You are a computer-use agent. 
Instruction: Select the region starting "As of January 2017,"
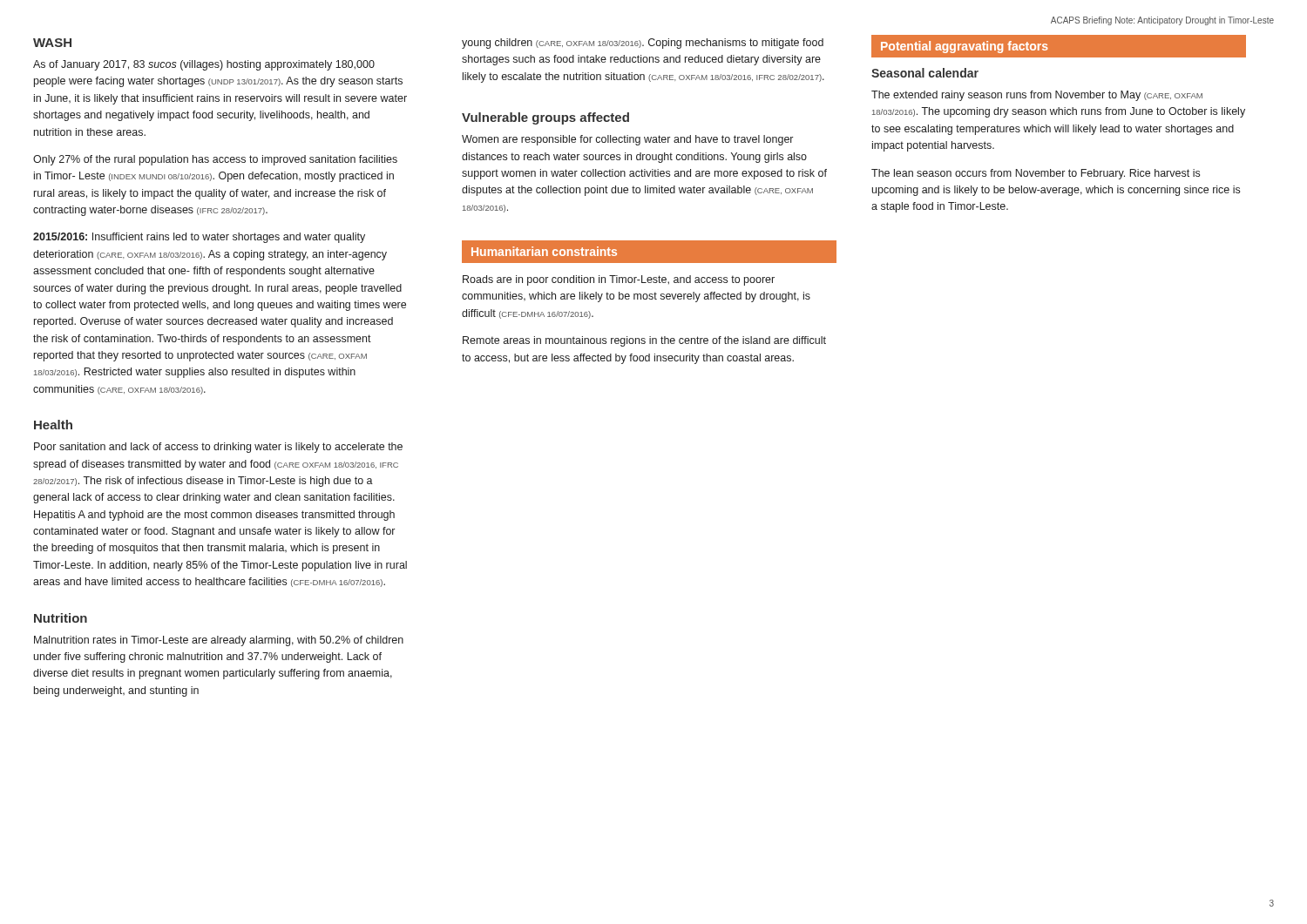tap(220, 98)
